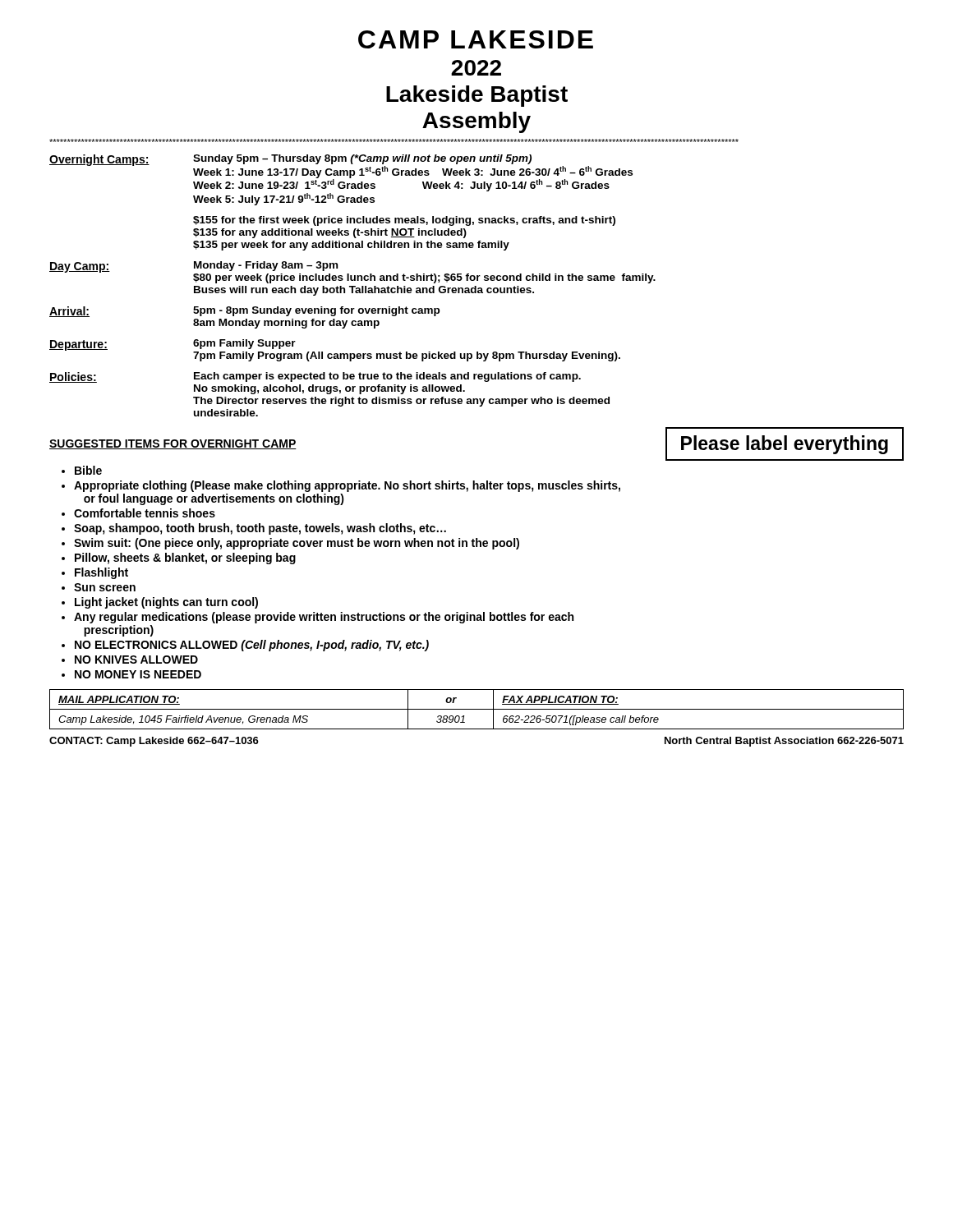This screenshot has height=1232, width=953.
Task: Point to the region starting "Overnight Camps: Sunday 5pm – Thursday 8pm"
Action: click(476, 285)
